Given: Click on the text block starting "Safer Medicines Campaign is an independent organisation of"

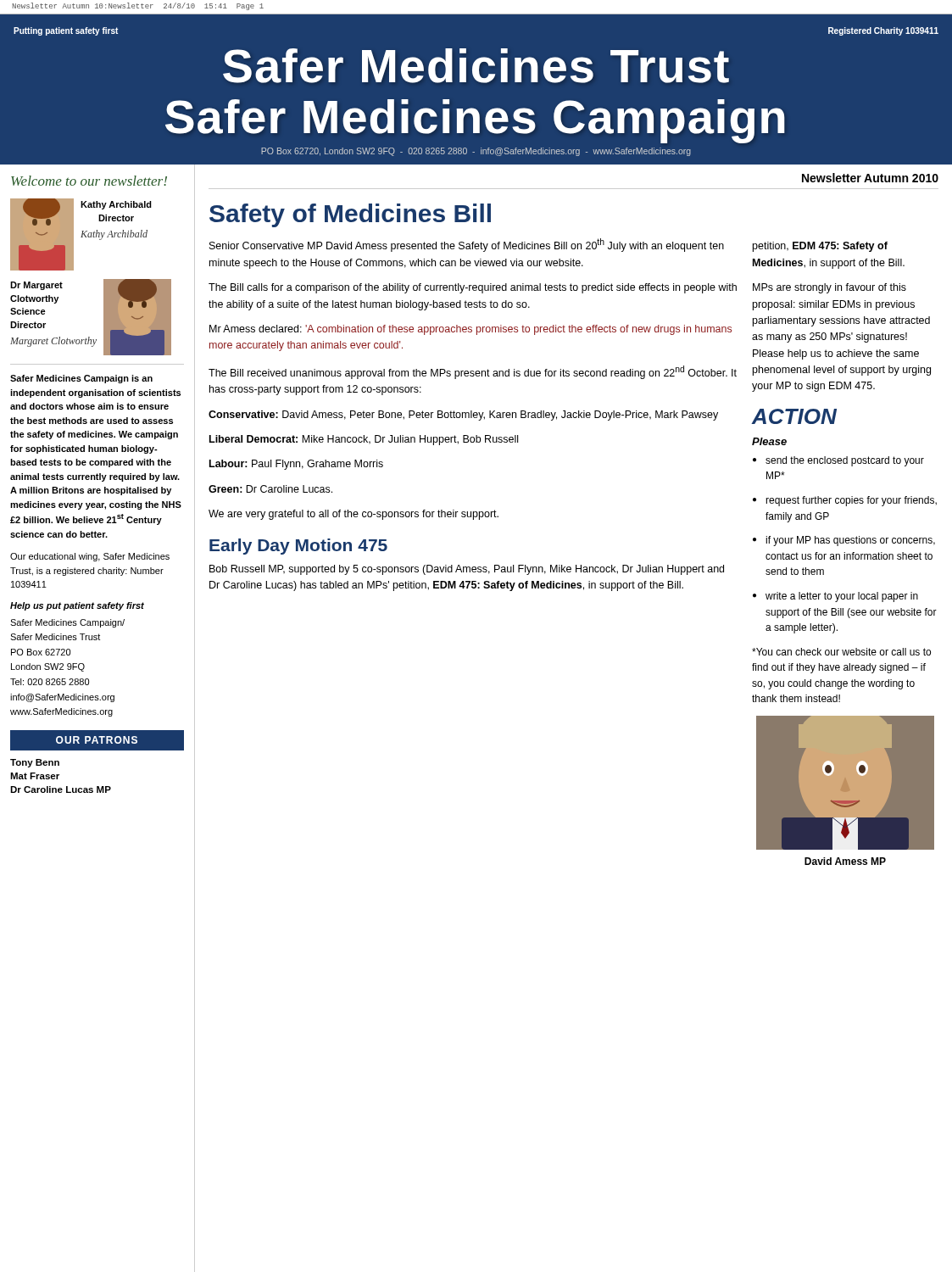Looking at the screenshot, I should (96, 456).
